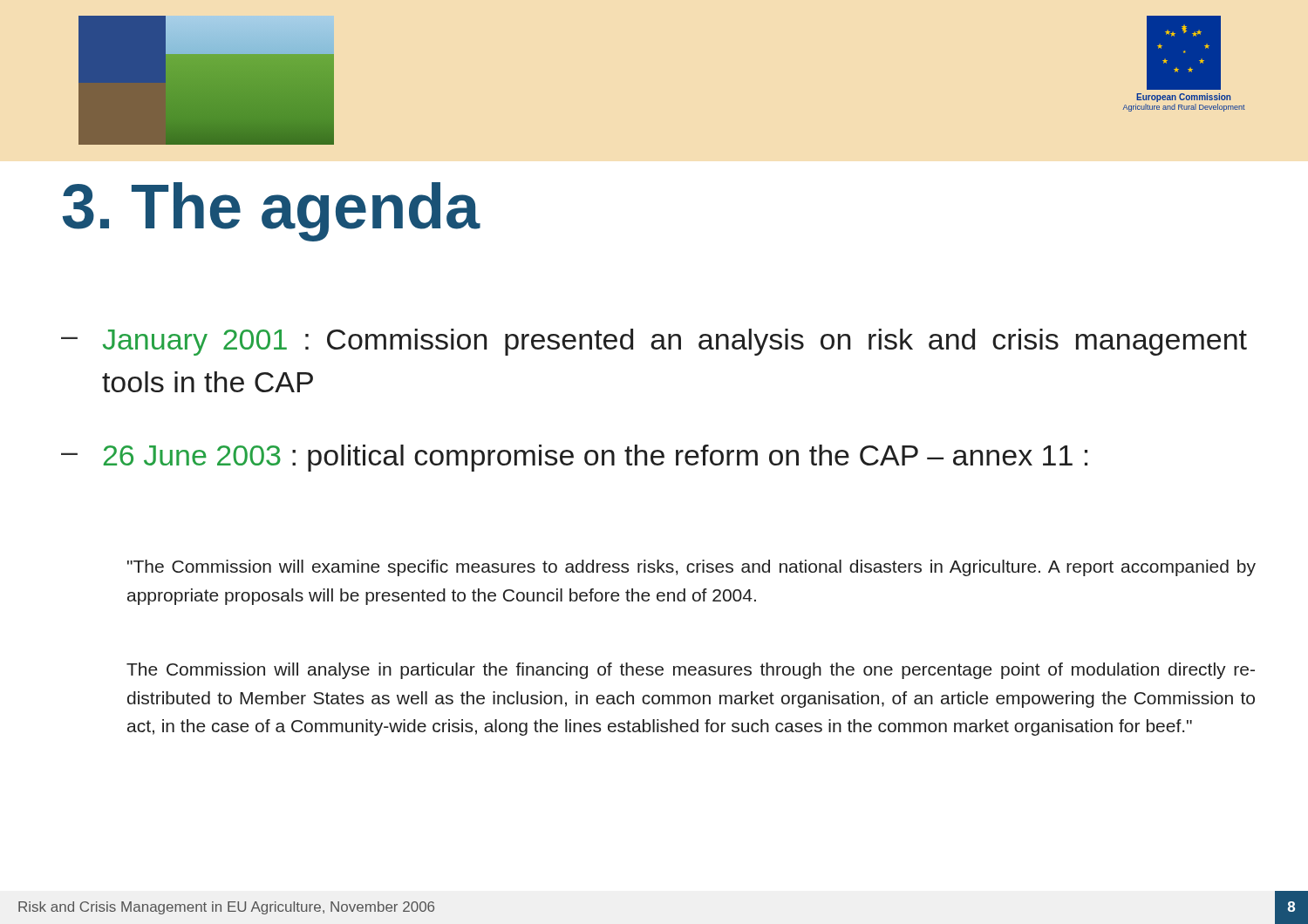Image resolution: width=1308 pixels, height=924 pixels.
Task: Find the text block with the text "The Commission will analyse"
Action: (691, 697)
